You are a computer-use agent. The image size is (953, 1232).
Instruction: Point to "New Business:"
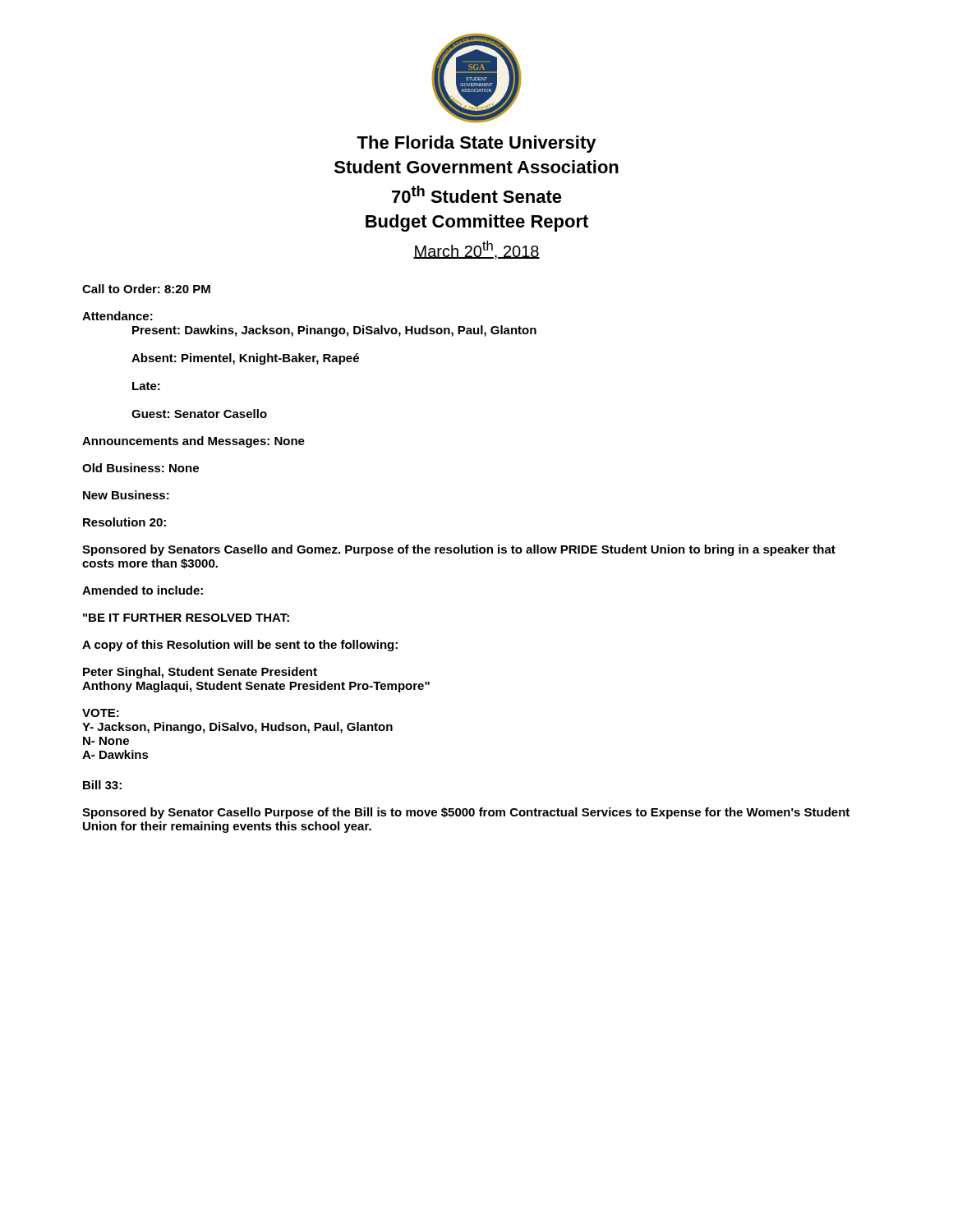click(126, 495)
